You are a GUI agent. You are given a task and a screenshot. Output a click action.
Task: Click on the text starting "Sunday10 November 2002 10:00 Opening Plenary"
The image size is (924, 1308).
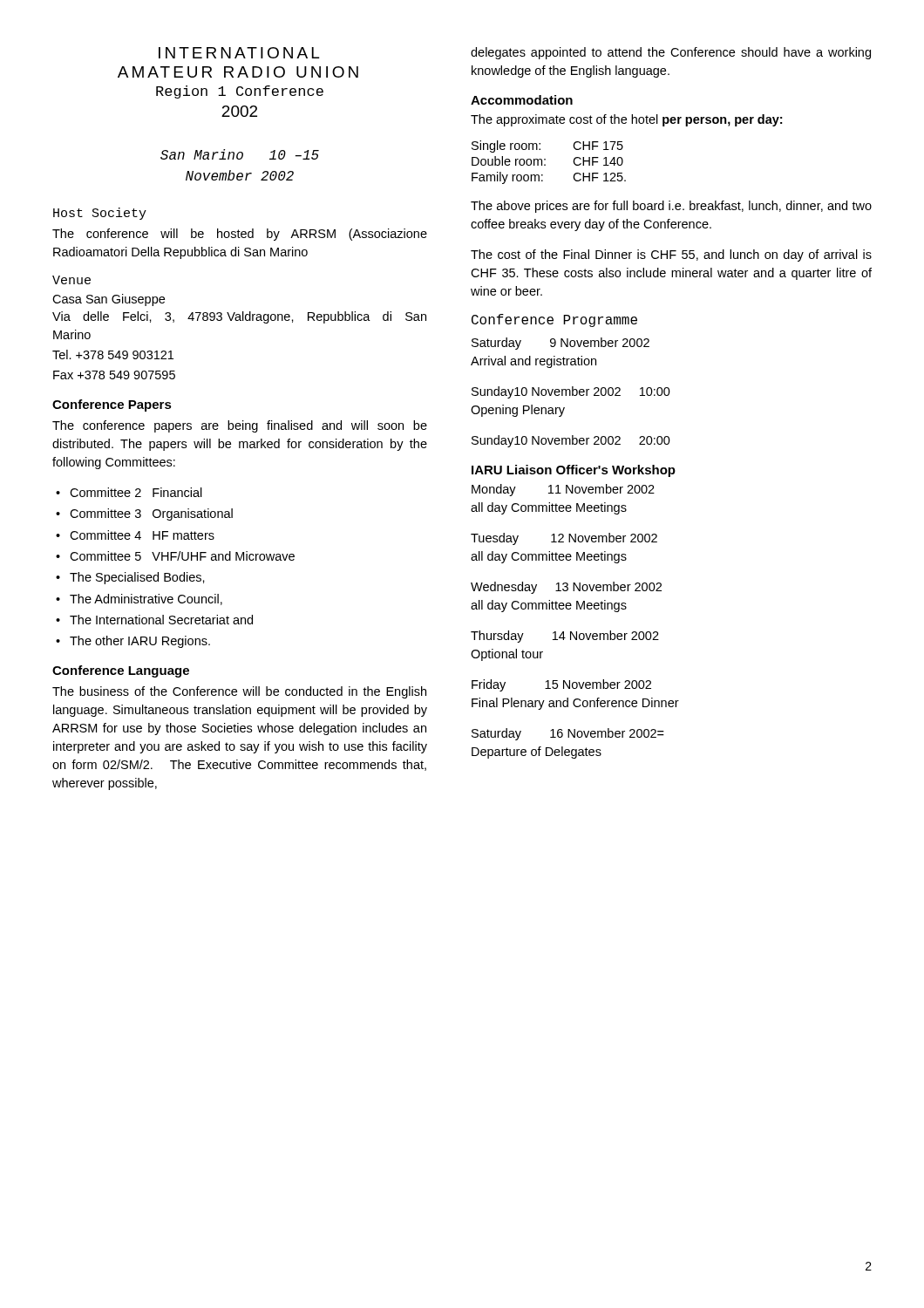[x=671, y=401]
